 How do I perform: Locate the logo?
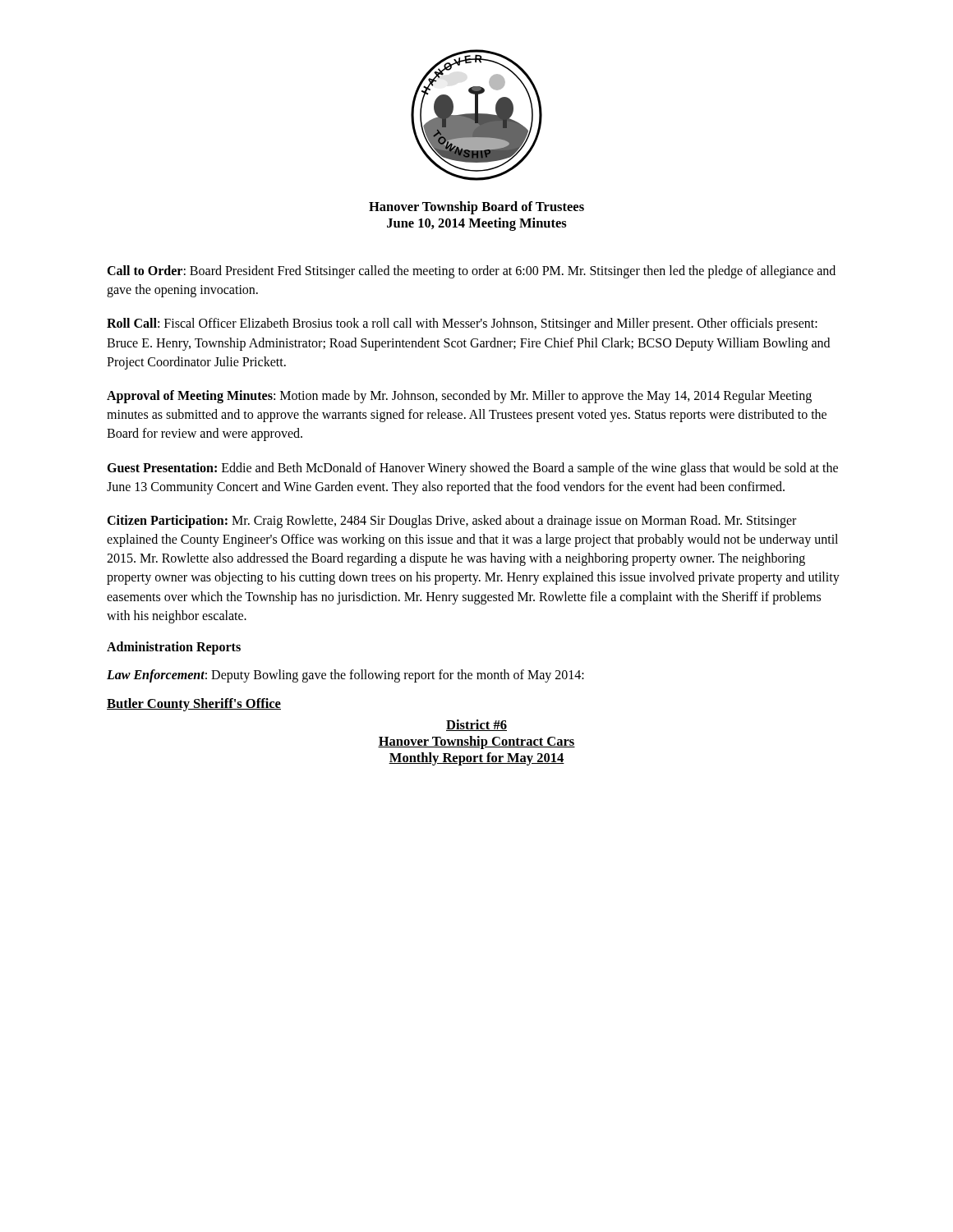tap(476, 117)
